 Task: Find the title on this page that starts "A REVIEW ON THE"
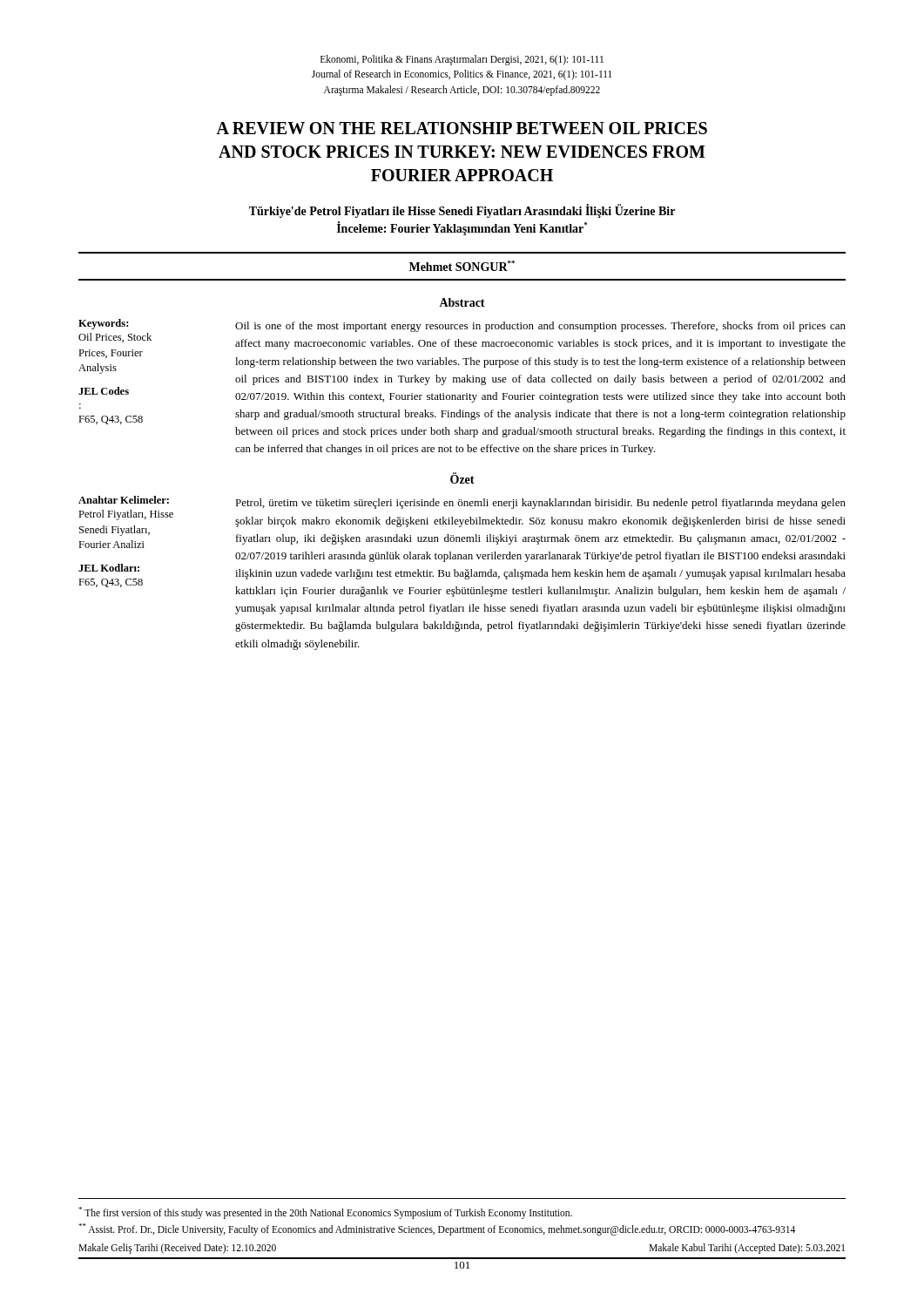coord(462,151)
